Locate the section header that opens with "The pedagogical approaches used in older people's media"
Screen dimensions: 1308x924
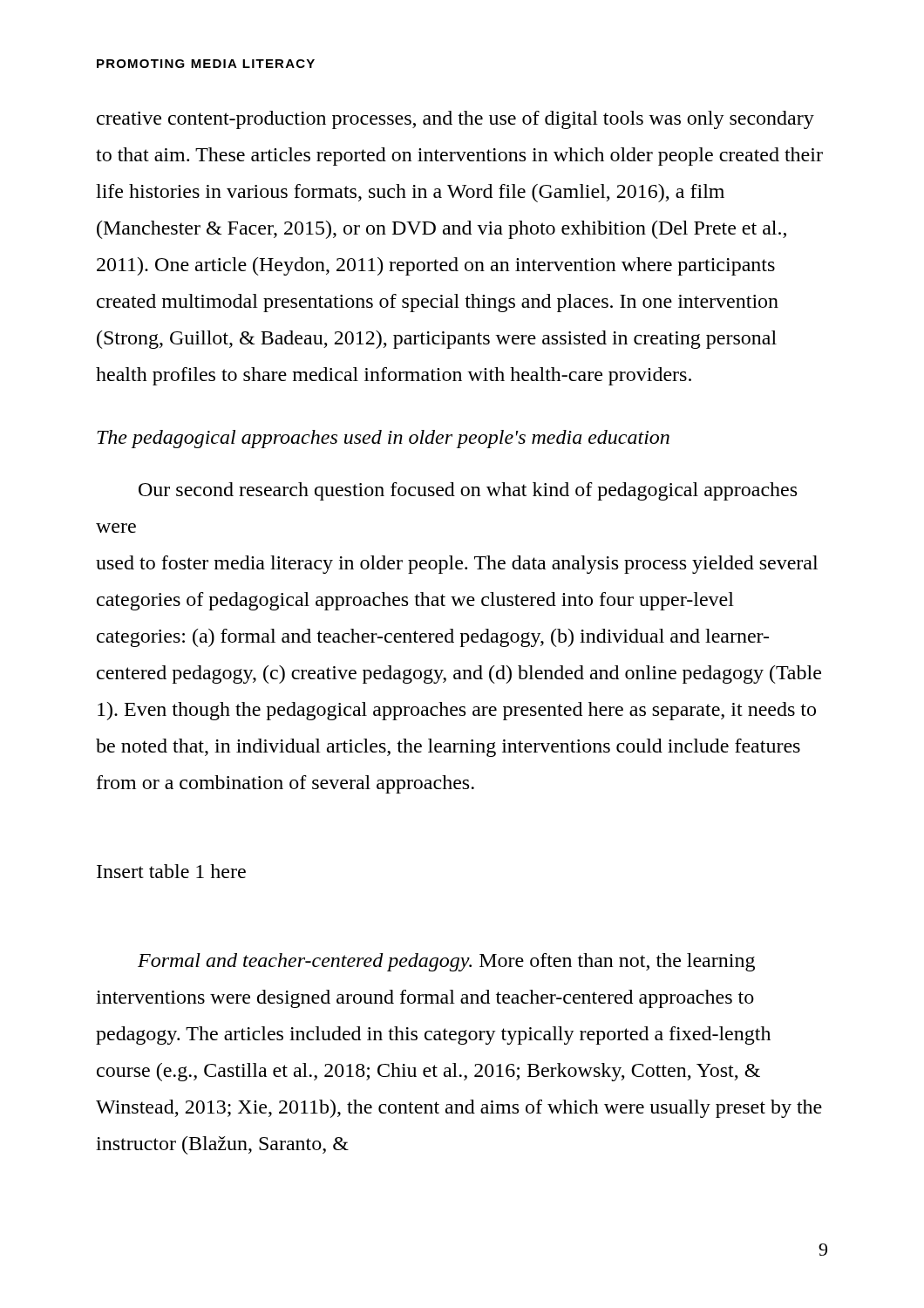tap(383, 437)
